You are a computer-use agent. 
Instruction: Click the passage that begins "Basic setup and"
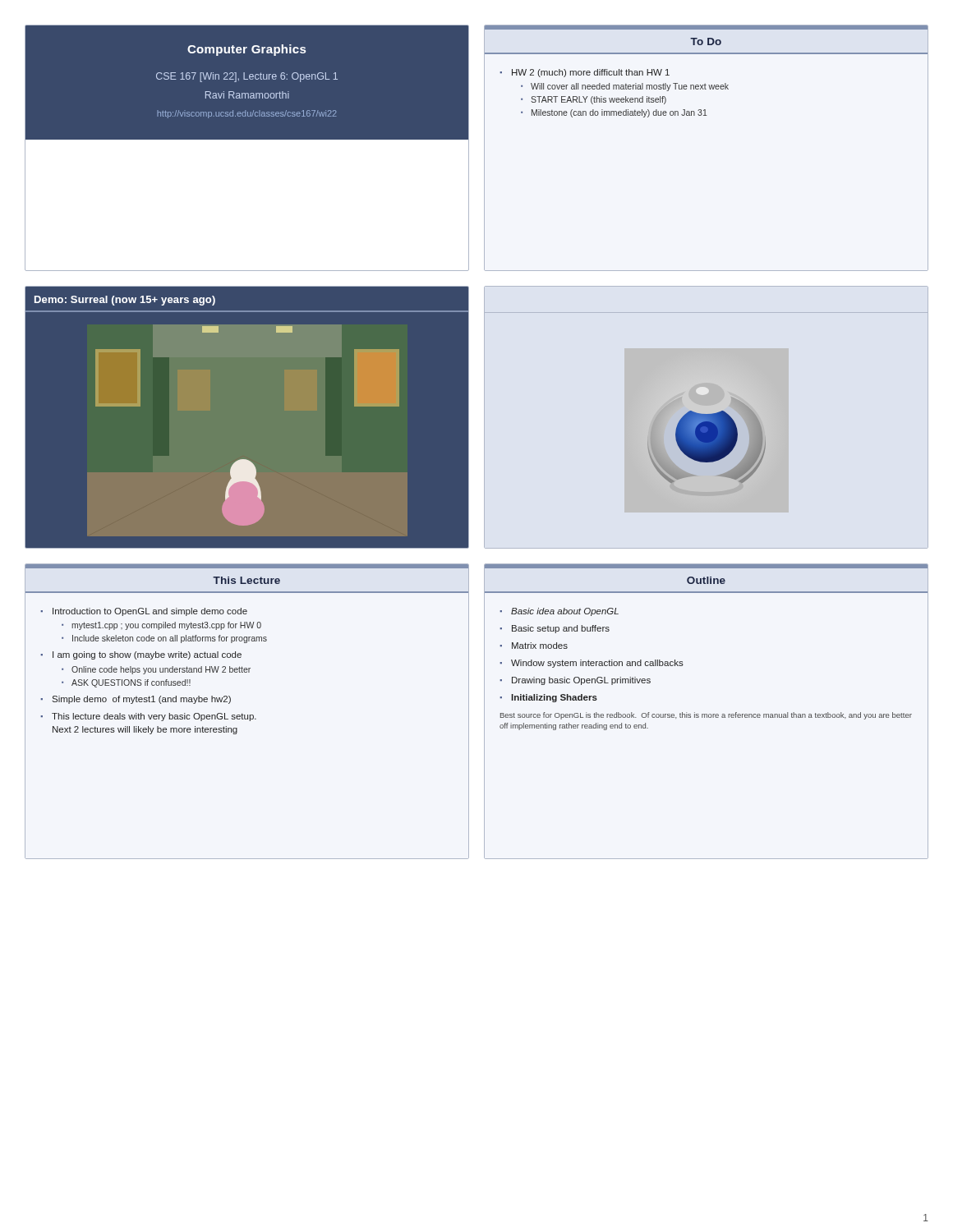560,628
